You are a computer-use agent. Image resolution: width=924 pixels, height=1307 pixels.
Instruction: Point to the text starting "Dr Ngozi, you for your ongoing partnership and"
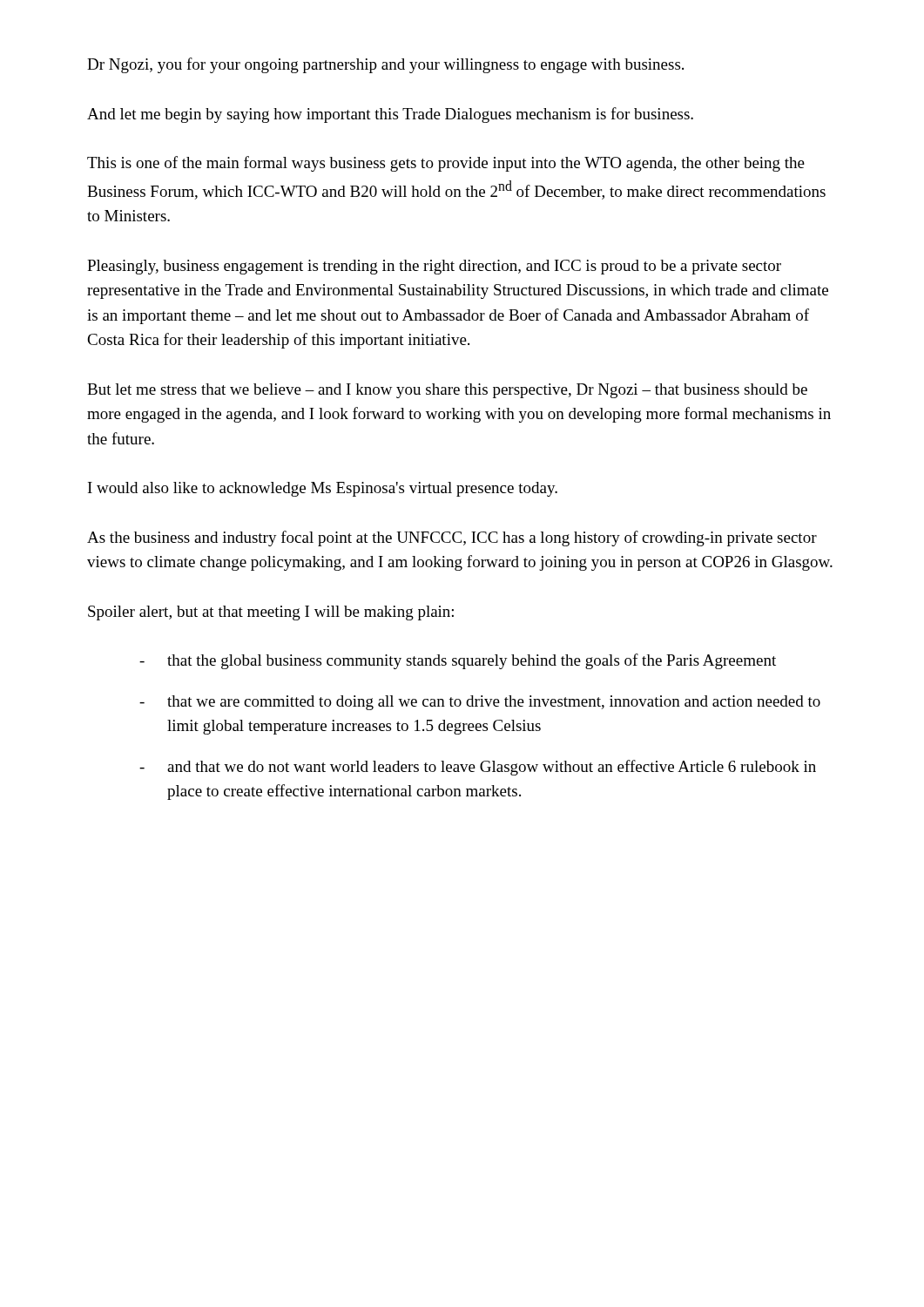point(386,64)
